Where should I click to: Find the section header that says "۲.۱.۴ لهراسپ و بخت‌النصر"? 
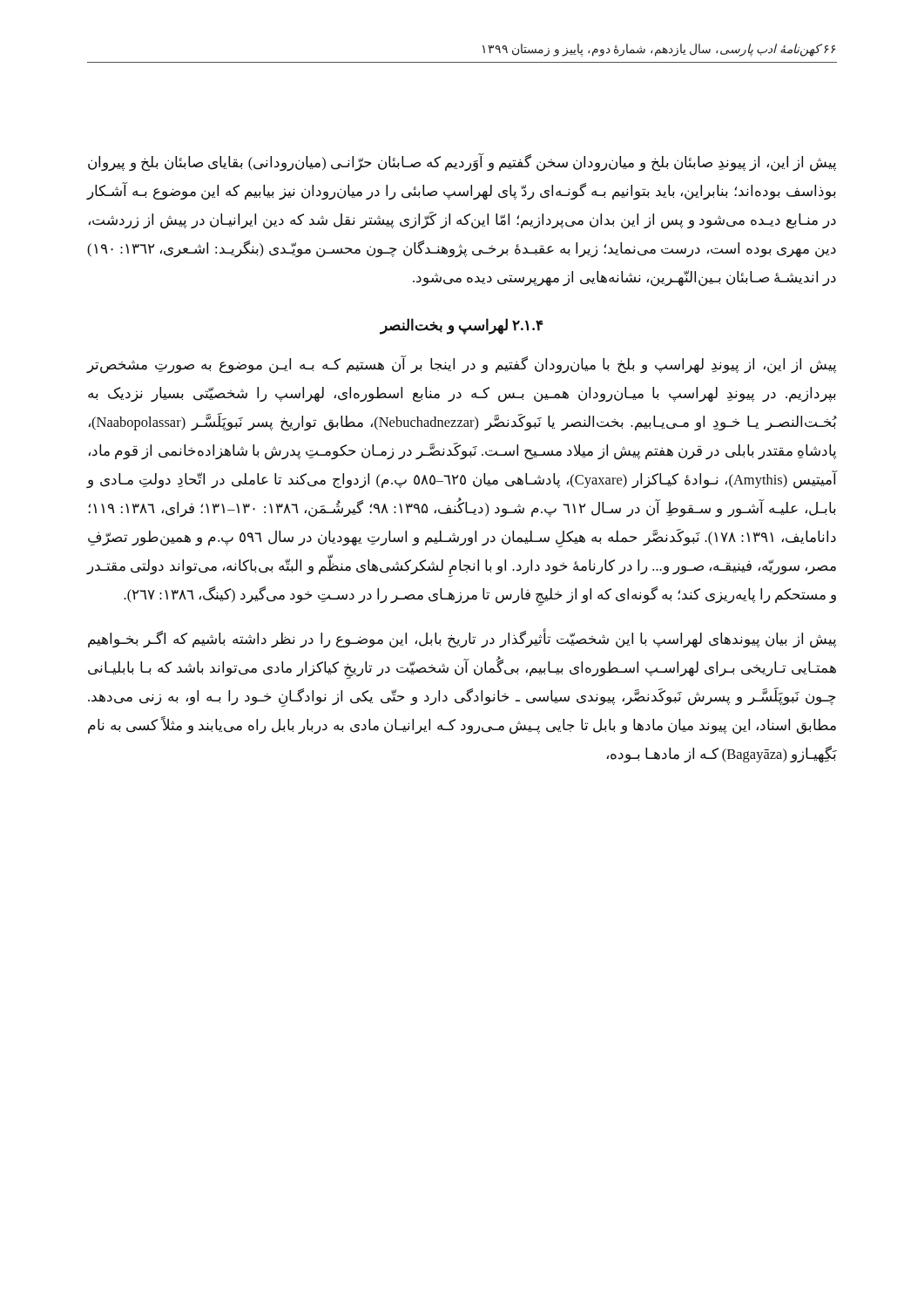(462, 325)
